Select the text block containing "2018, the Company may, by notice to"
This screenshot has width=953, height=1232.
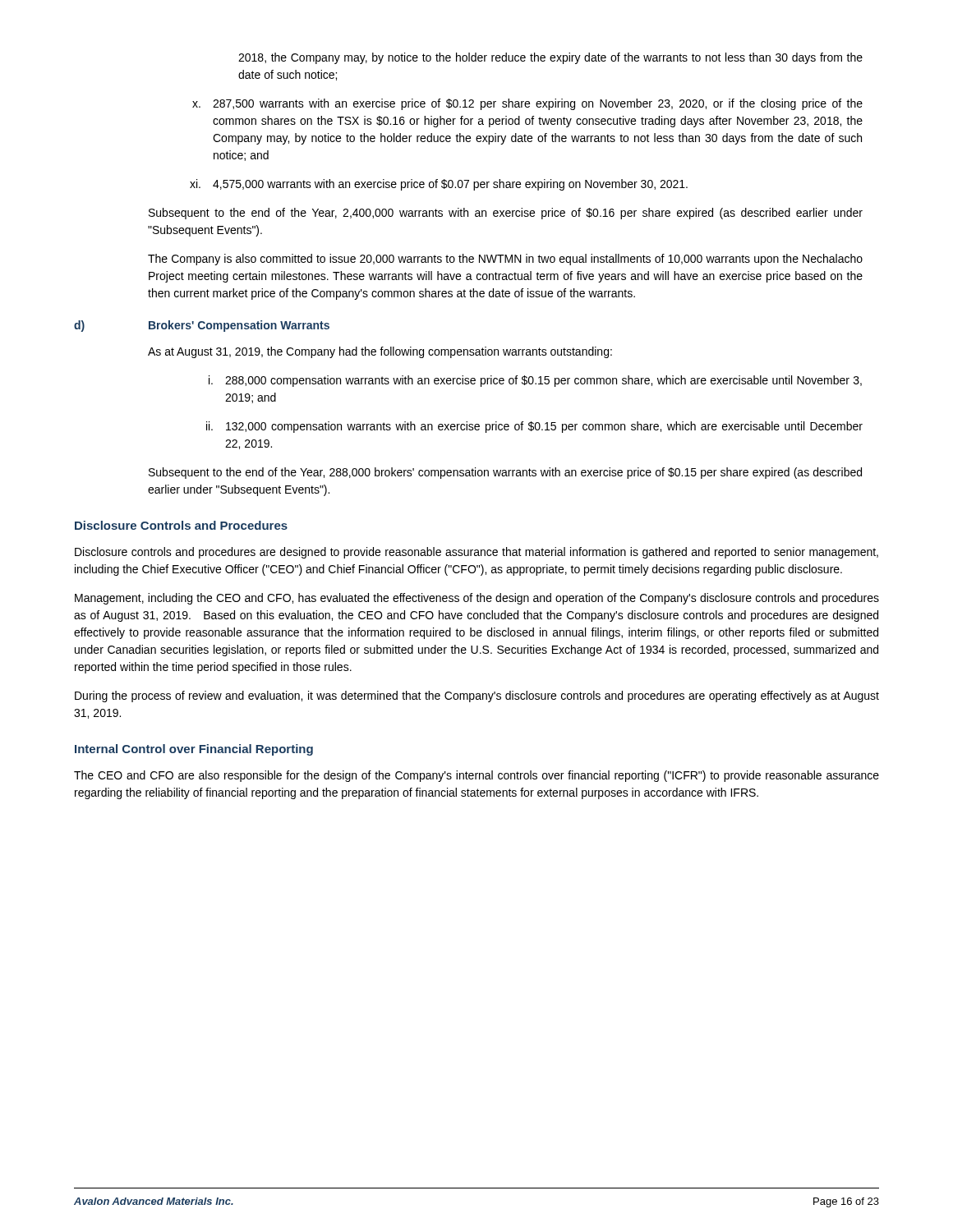pyautogui.click(x=550, y=66)
